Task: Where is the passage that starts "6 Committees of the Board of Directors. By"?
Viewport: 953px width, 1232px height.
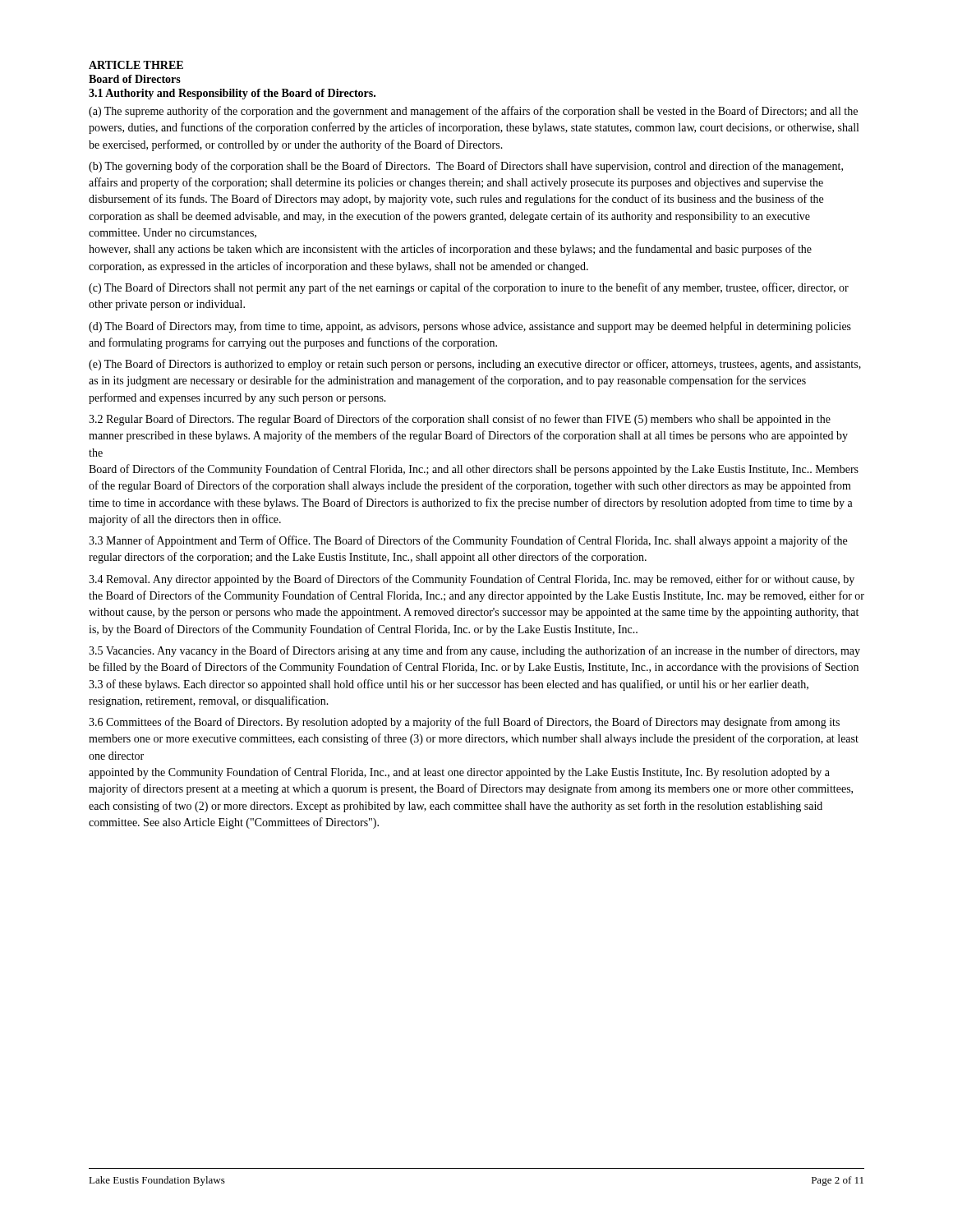Action: (474, 772)
